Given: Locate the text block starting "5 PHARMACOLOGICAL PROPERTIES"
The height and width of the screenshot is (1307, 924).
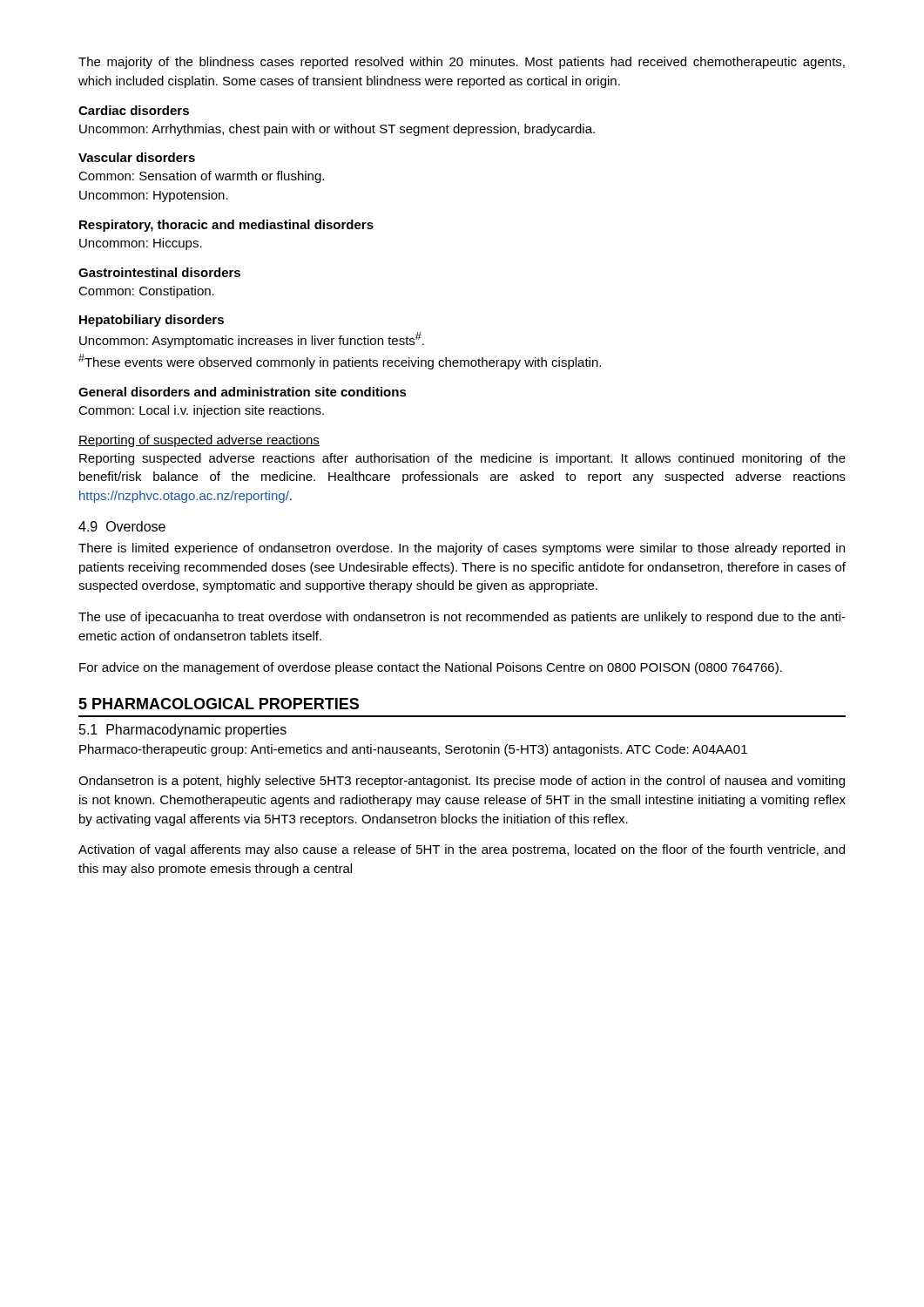Looking at the screenshot, I should point(219,704).
